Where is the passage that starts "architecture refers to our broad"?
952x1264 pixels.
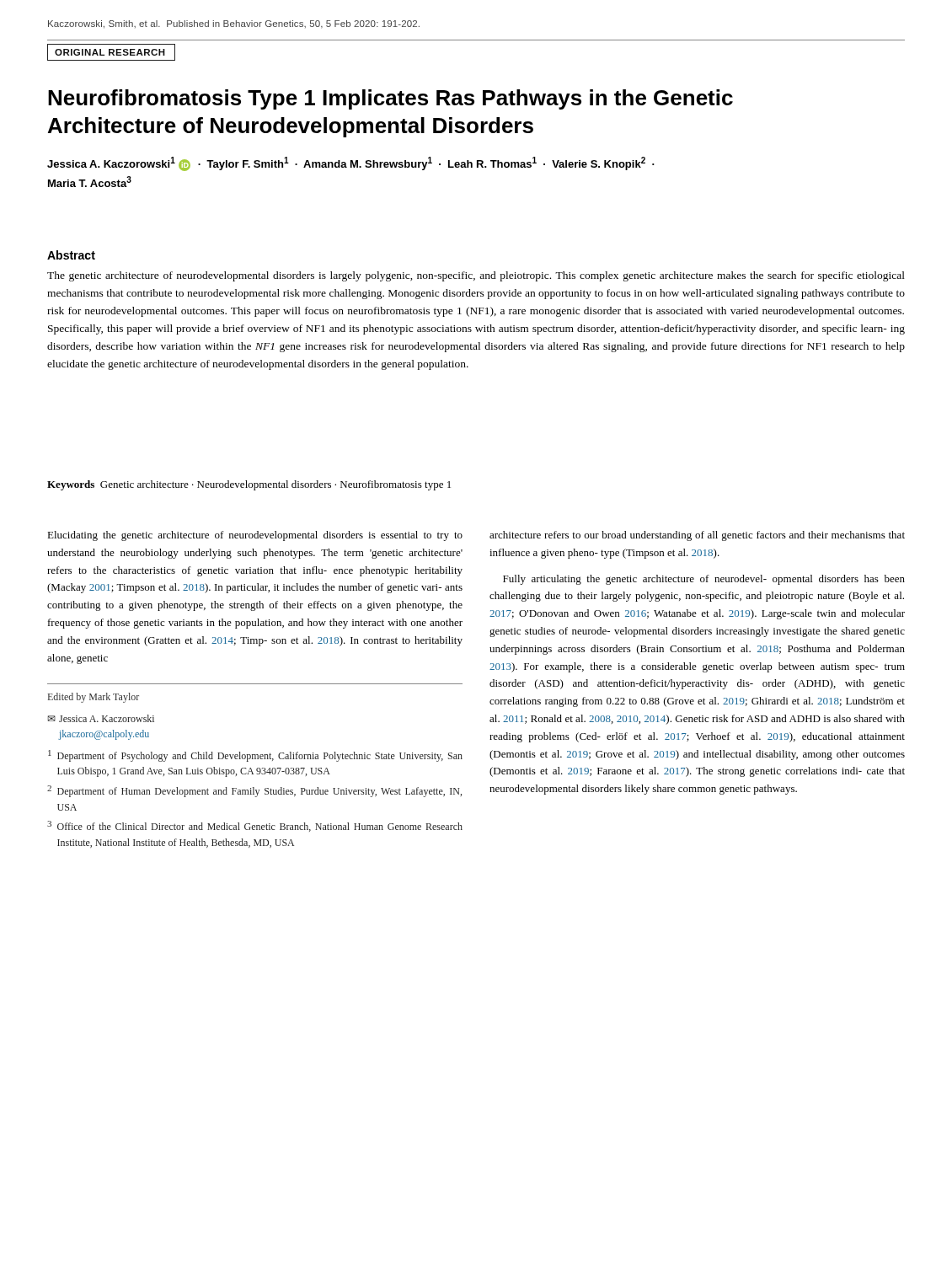coord(697,662)
